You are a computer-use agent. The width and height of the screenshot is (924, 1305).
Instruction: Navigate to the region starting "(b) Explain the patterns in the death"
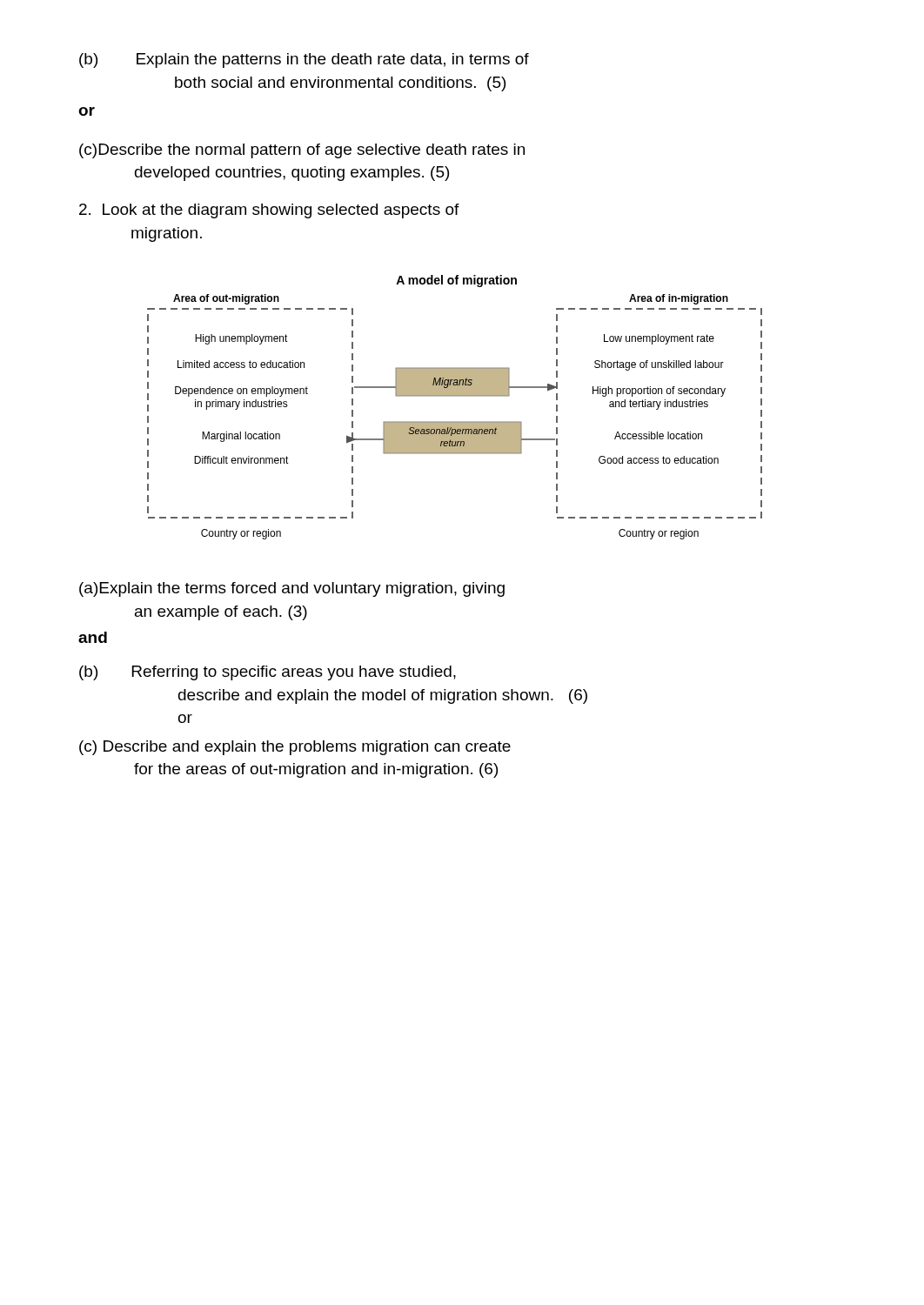point(457,71)
